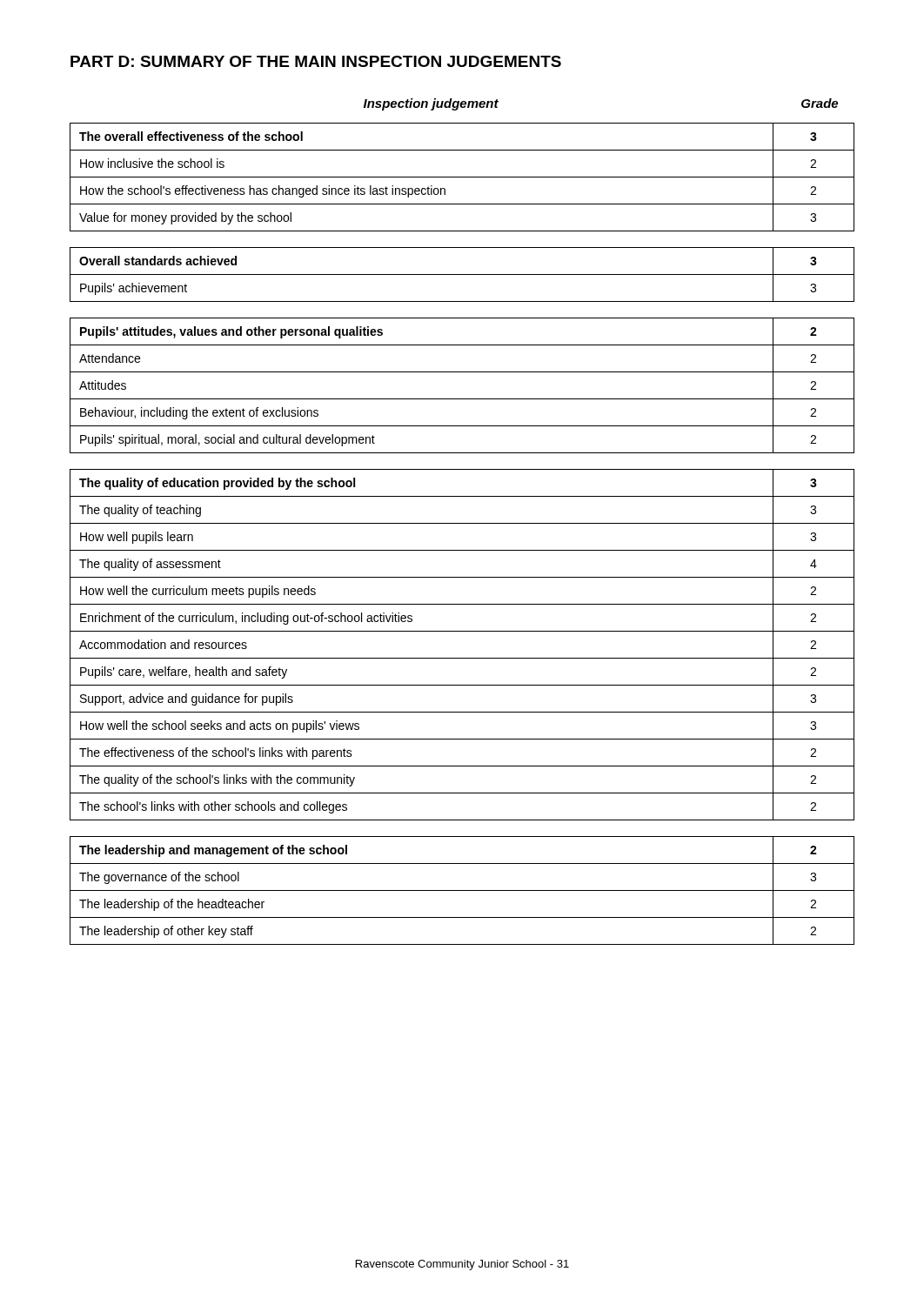
Task: Locate the text "Inspection judgement Grade"
Action: click(x=462, y=103)
